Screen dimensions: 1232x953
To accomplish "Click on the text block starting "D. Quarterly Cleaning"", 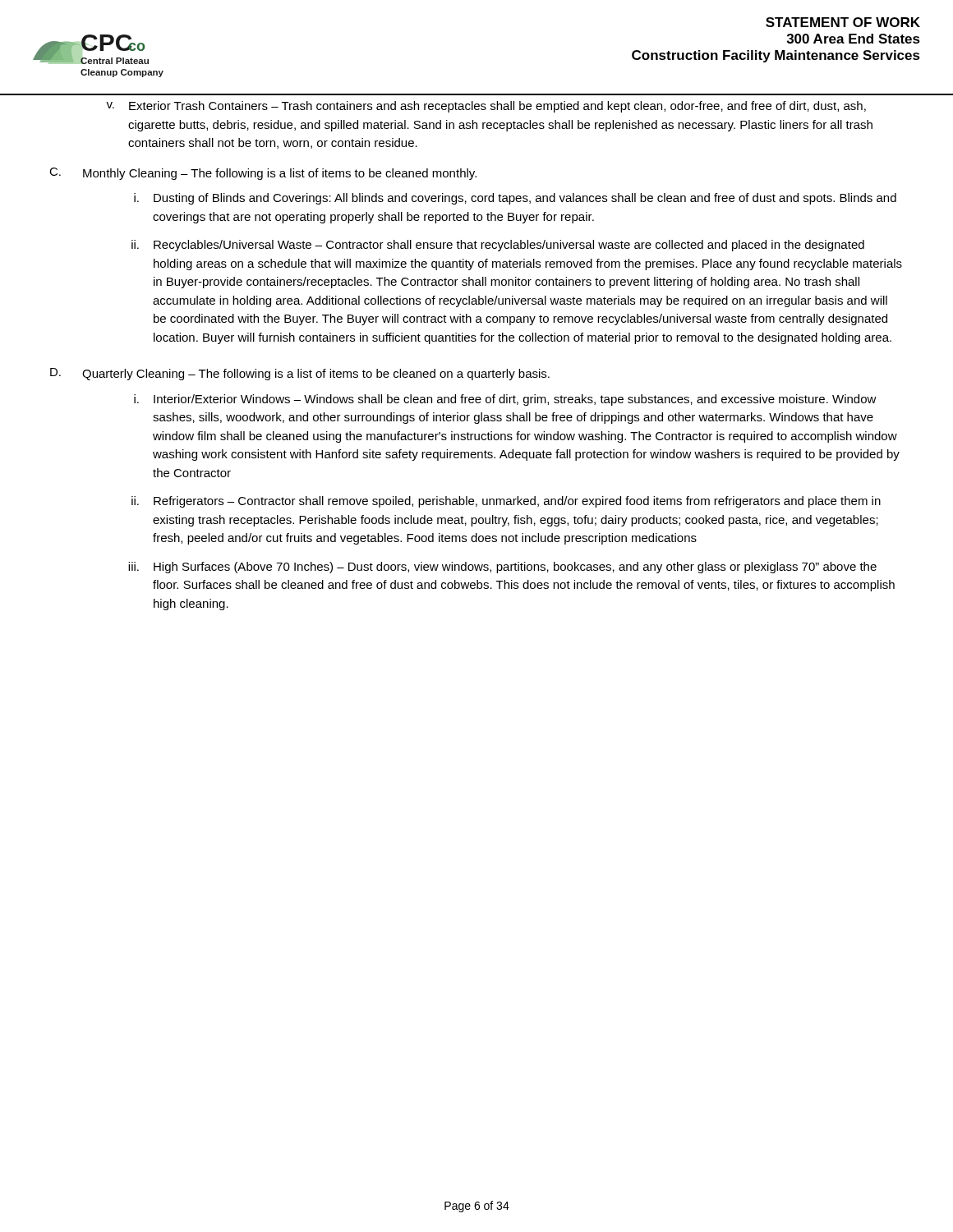I will click(x=476, y=494).
